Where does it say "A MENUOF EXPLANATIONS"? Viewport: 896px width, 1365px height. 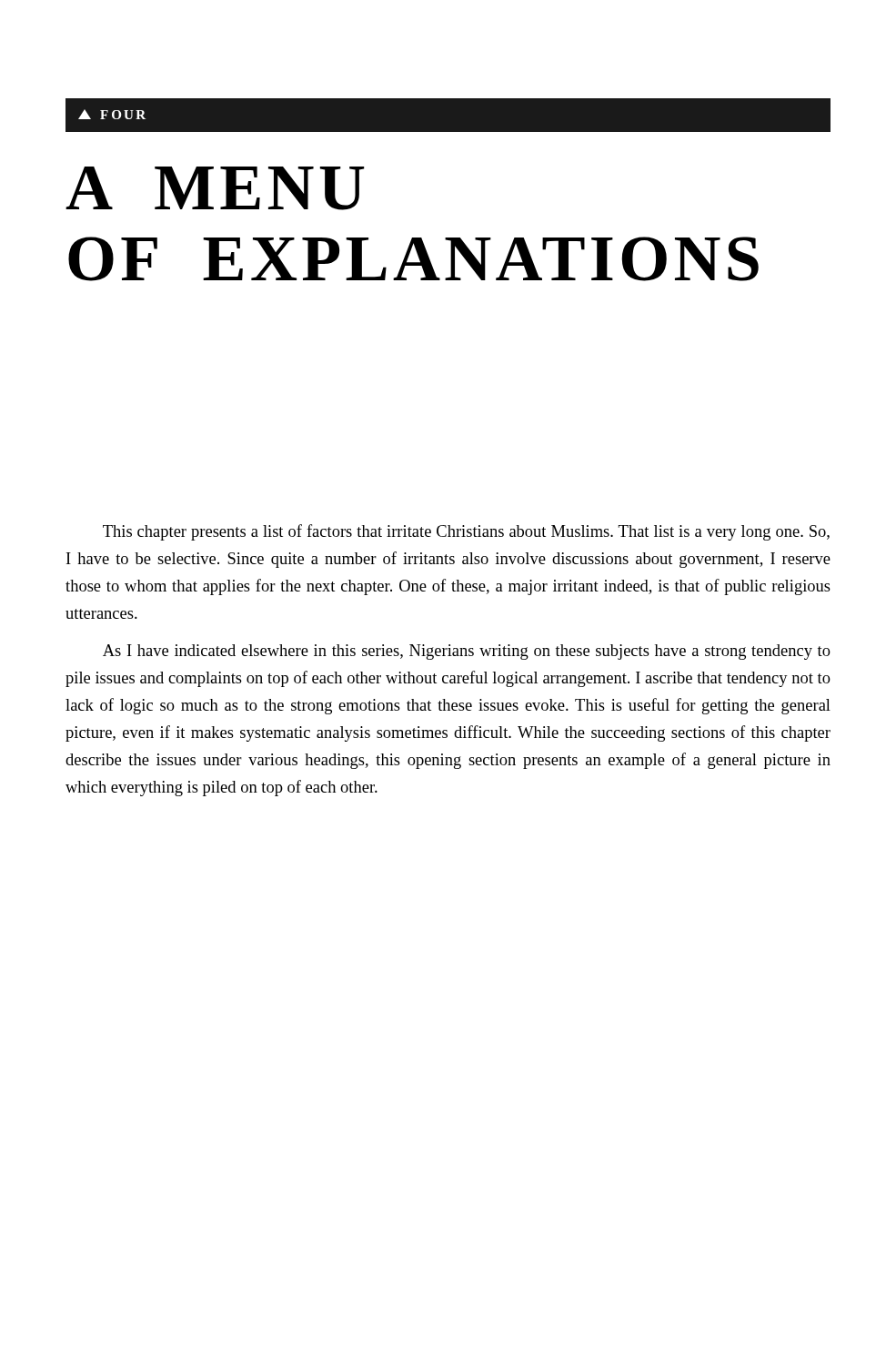click(x=448, y=224)
